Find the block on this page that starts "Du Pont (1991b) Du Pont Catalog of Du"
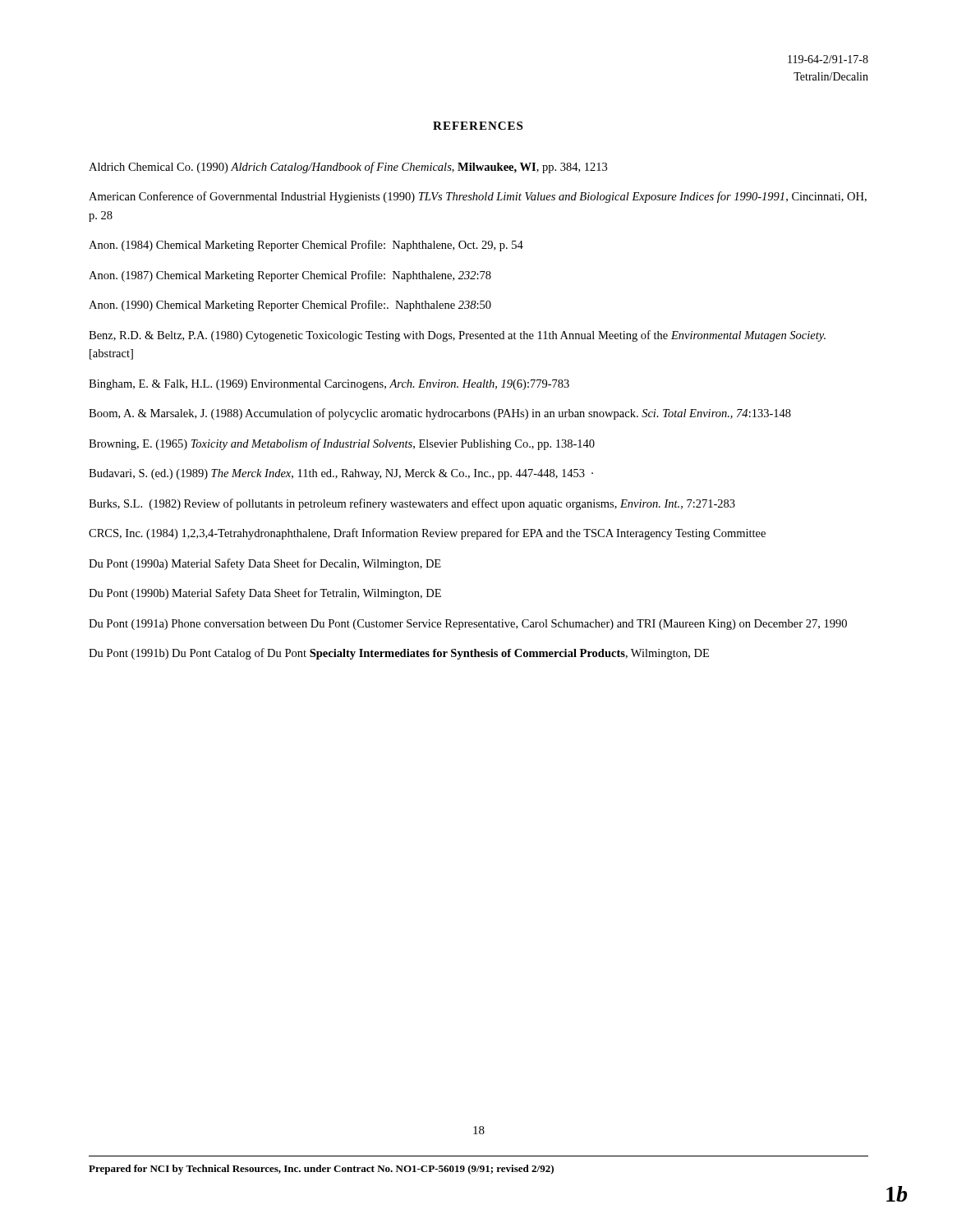This screenshot has width=957, height=1232. click(x=399, y=653)
